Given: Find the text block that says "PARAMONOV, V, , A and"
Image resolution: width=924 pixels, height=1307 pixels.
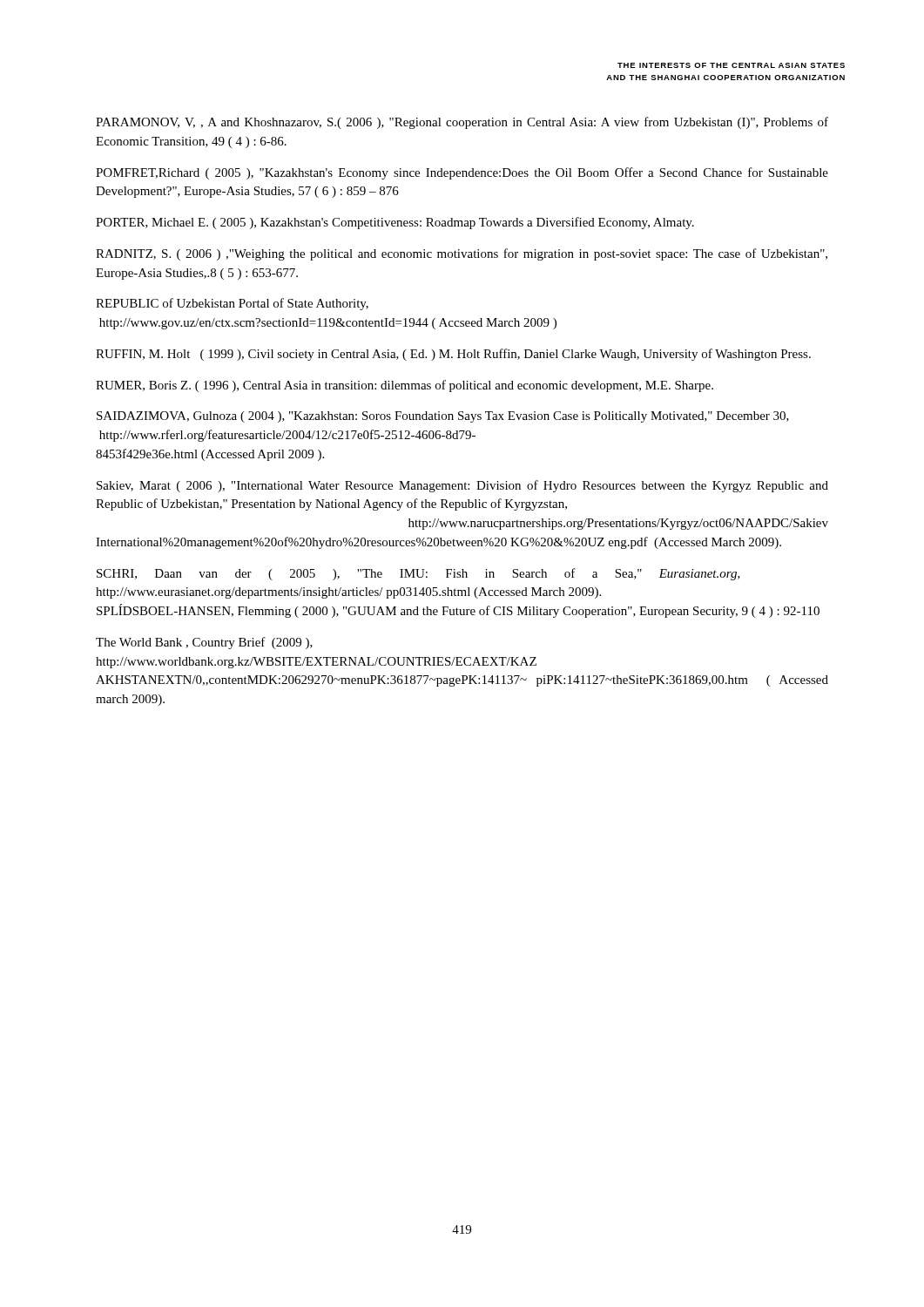Looking at the screenshot, I should (x=462, y=131).
